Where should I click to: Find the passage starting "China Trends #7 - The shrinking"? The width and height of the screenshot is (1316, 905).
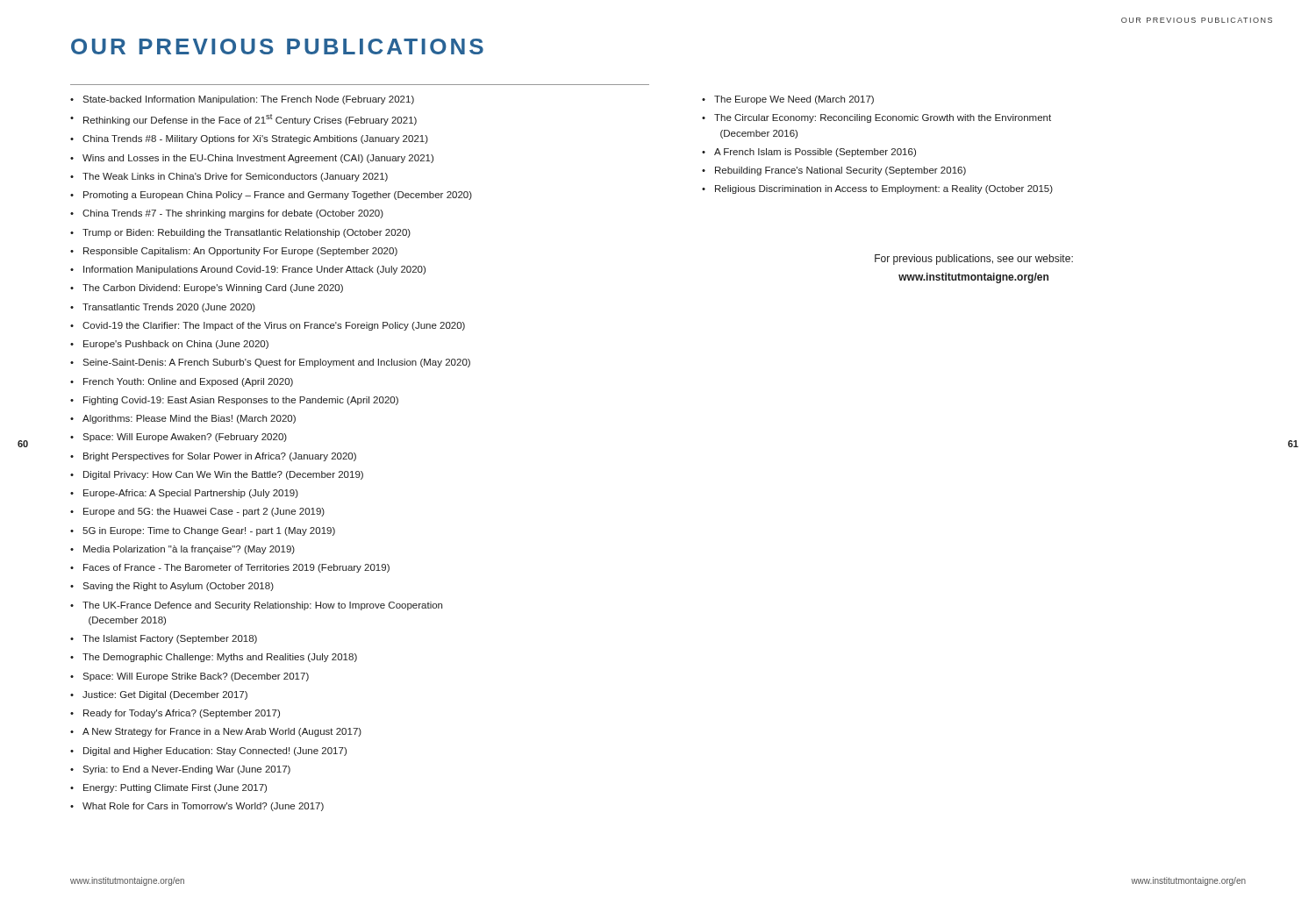(x=233, y=213)
